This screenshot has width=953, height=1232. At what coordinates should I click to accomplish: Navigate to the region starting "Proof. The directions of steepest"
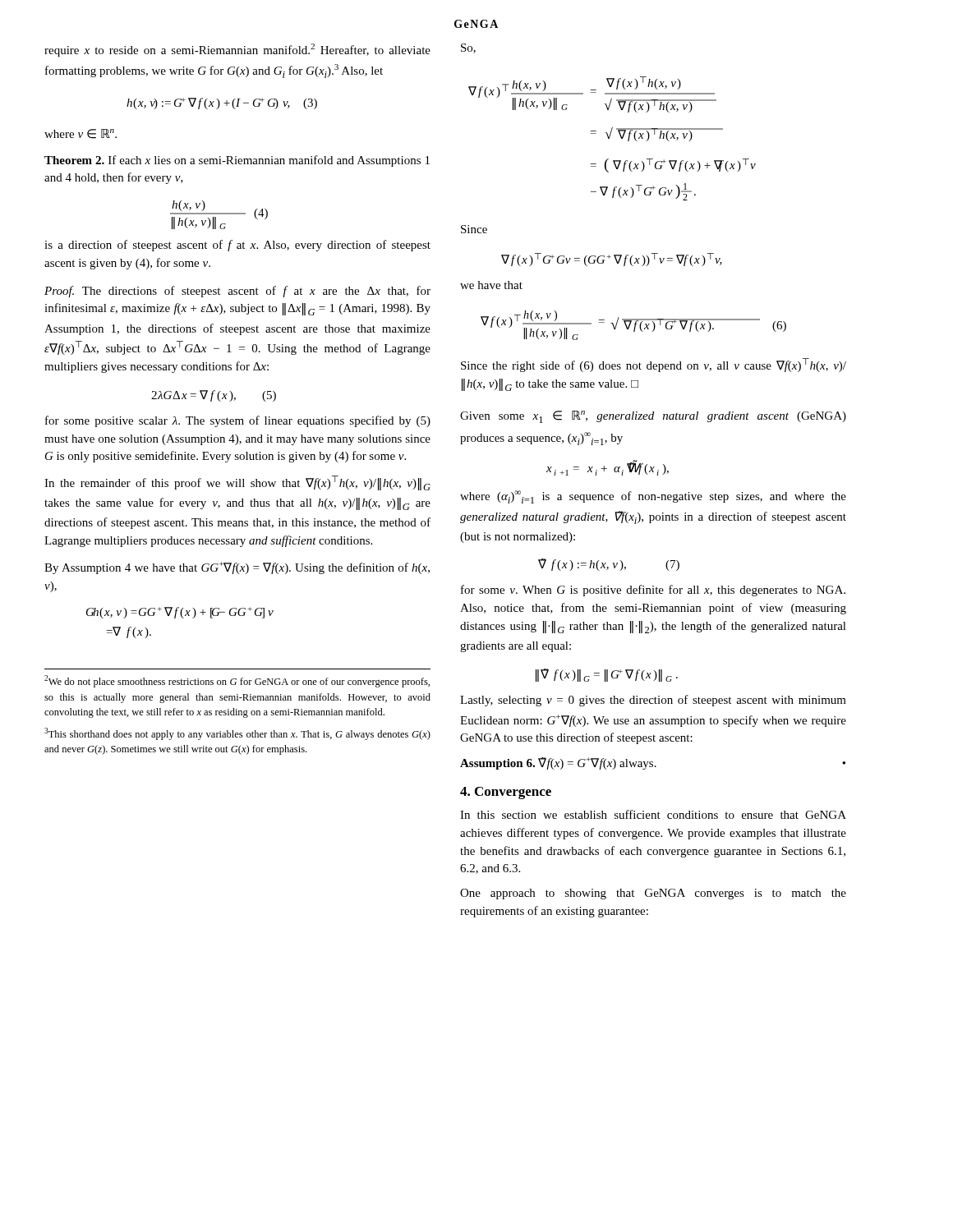tap(237, 329)
